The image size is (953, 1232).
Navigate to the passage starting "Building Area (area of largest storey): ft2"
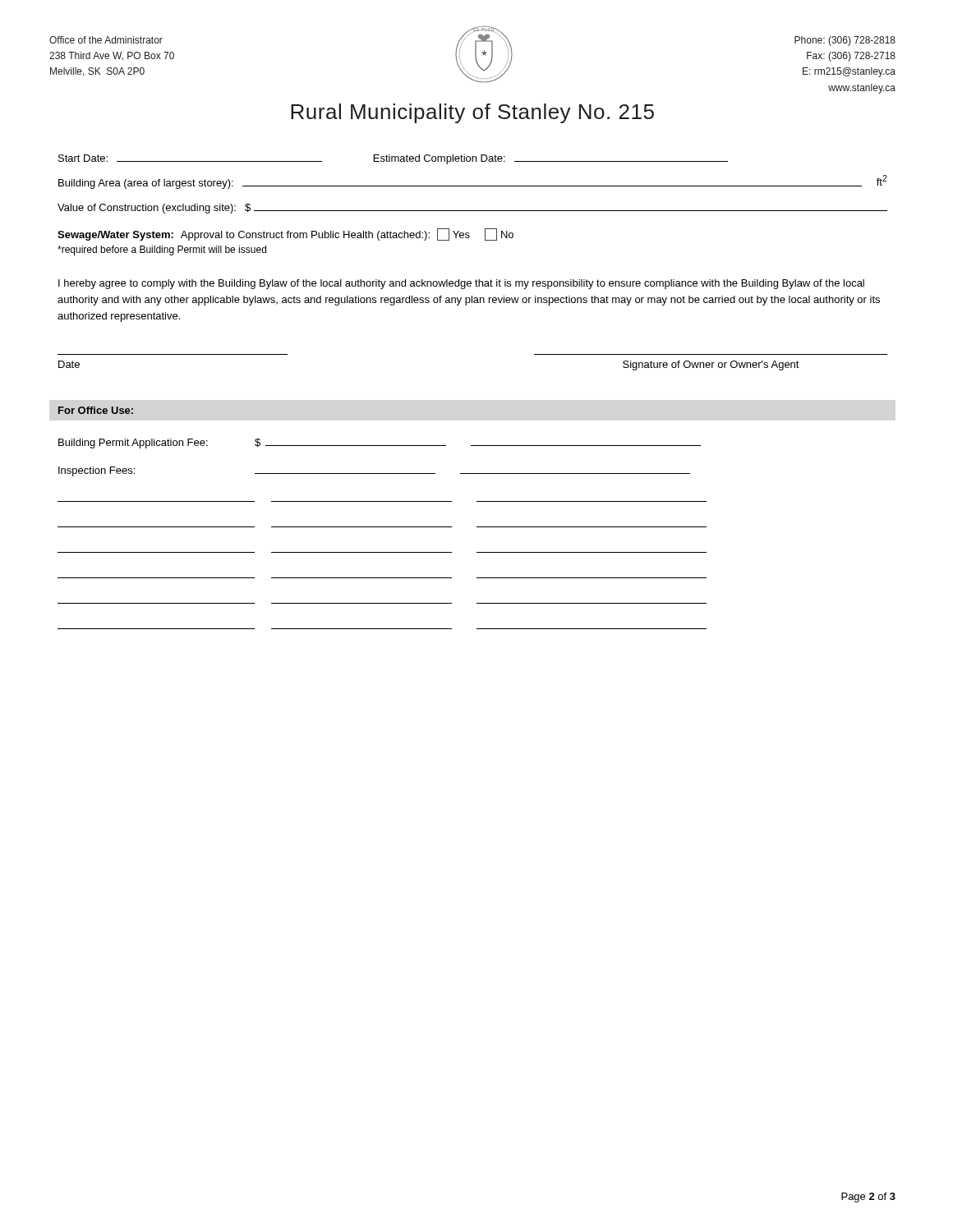472,180
